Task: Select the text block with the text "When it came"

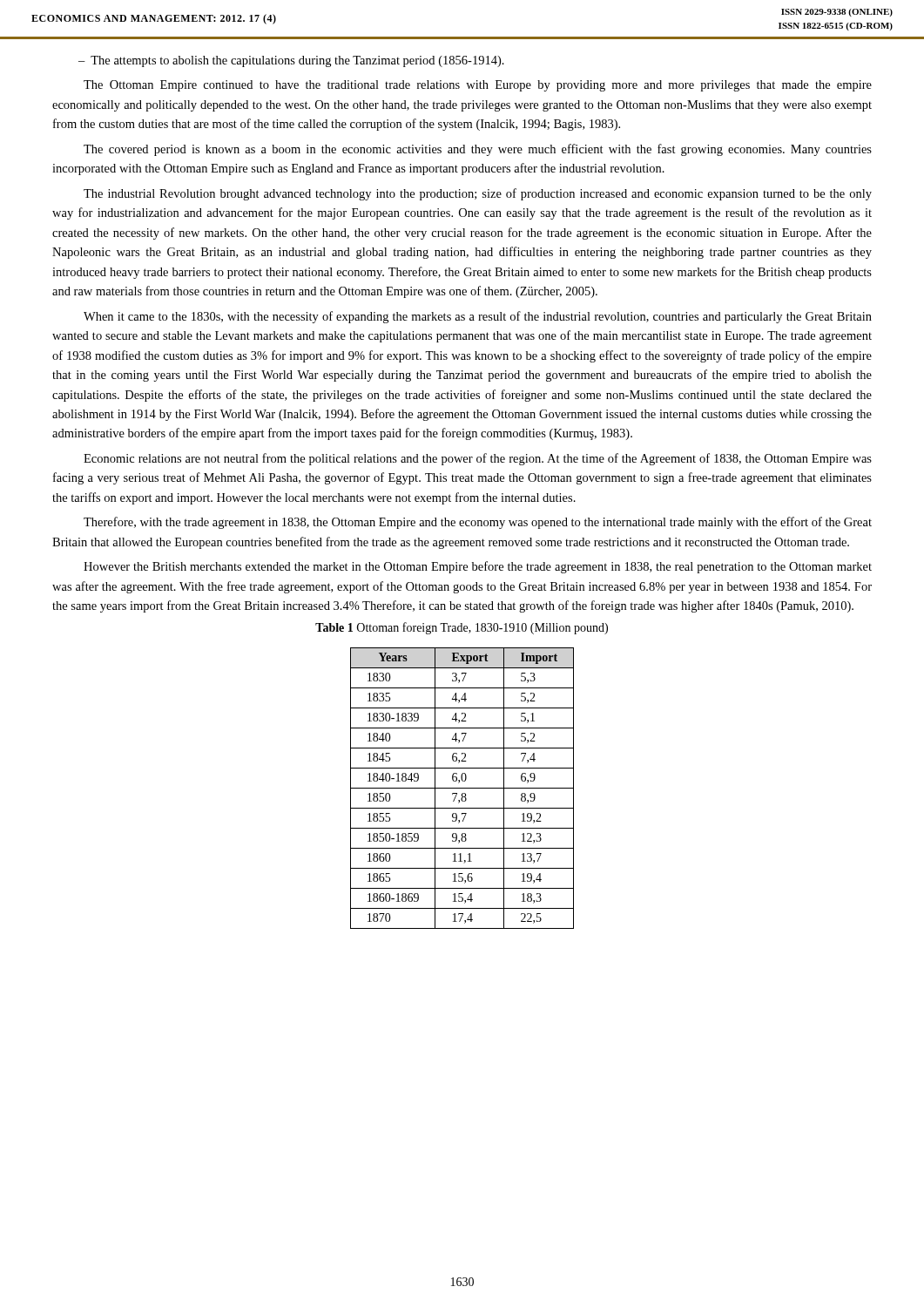Action: [x=462, y=375]
